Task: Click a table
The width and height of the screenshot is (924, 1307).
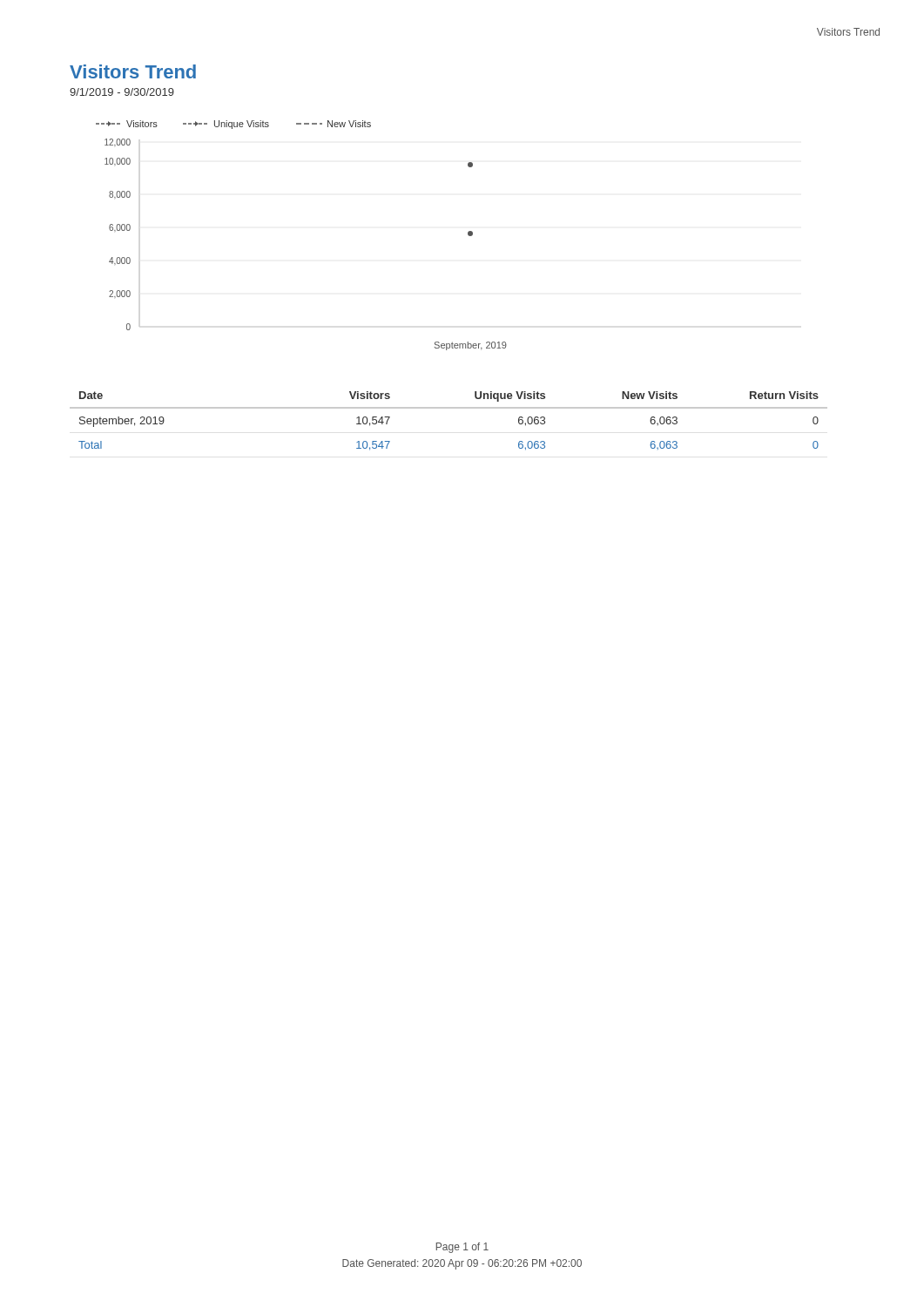Action: pos(449,420)
